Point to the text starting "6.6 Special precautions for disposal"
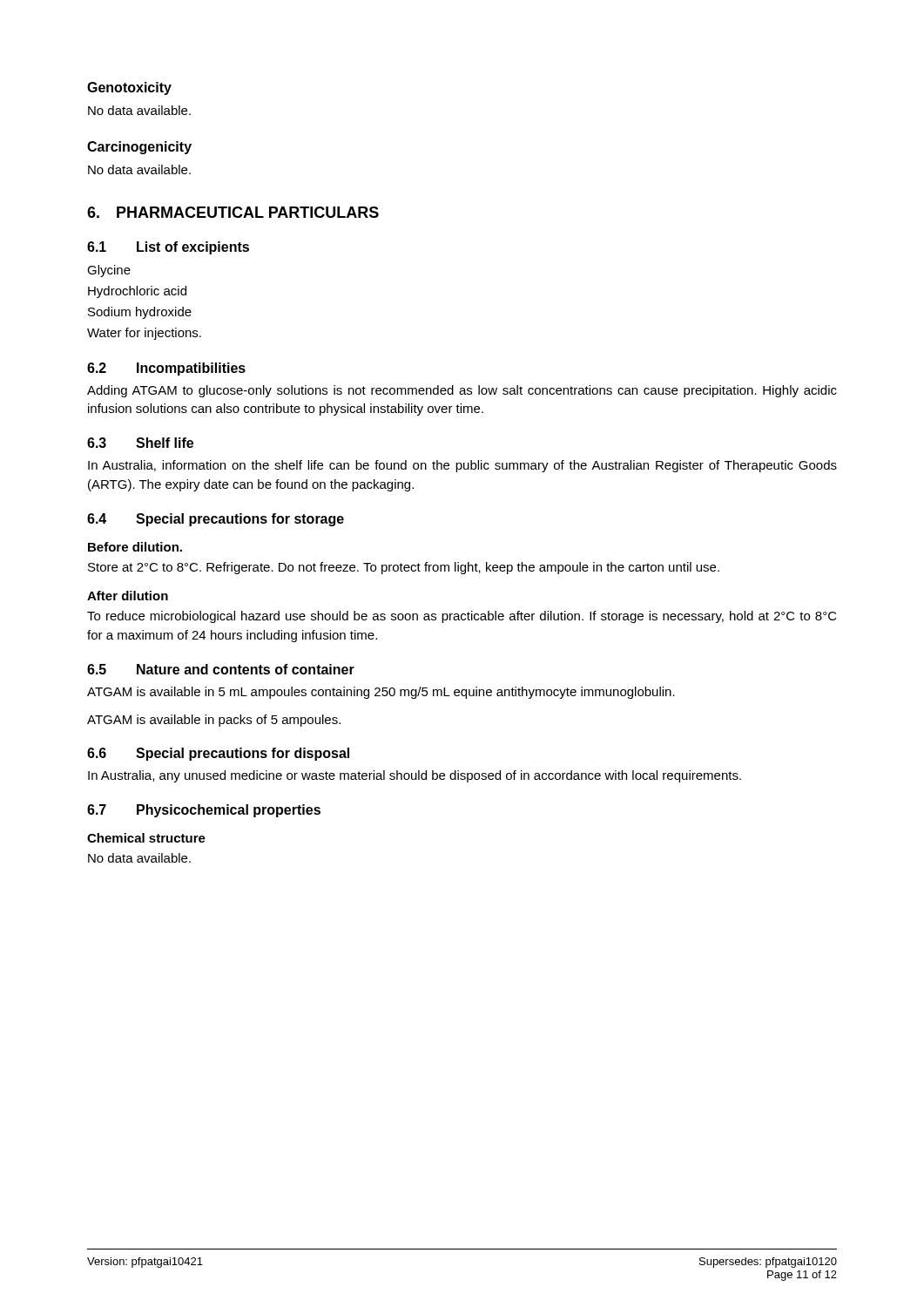924x1307 pixels. [x=219, y=754]
